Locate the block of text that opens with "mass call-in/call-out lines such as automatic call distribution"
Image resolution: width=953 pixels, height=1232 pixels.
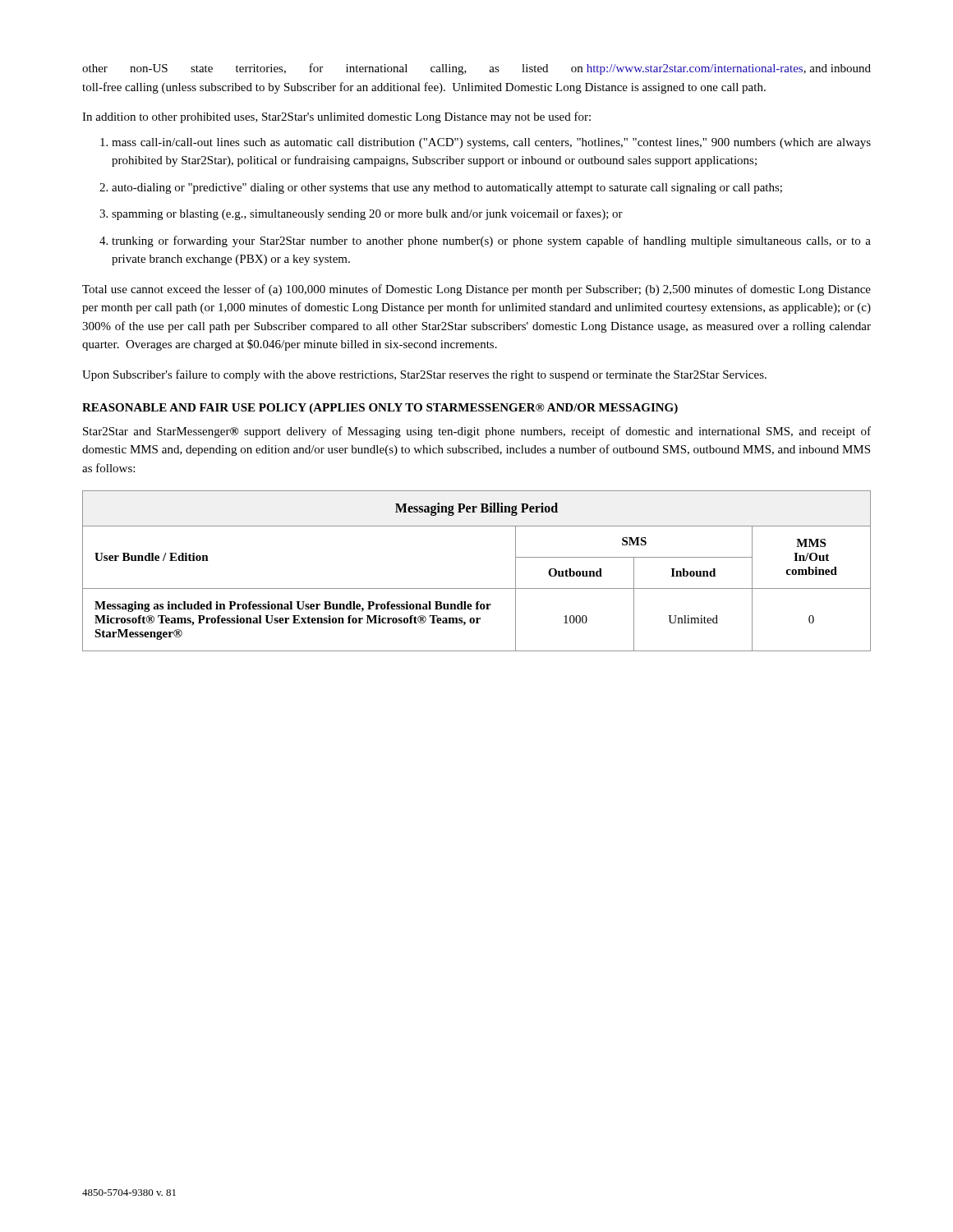(x=491, y=151)
